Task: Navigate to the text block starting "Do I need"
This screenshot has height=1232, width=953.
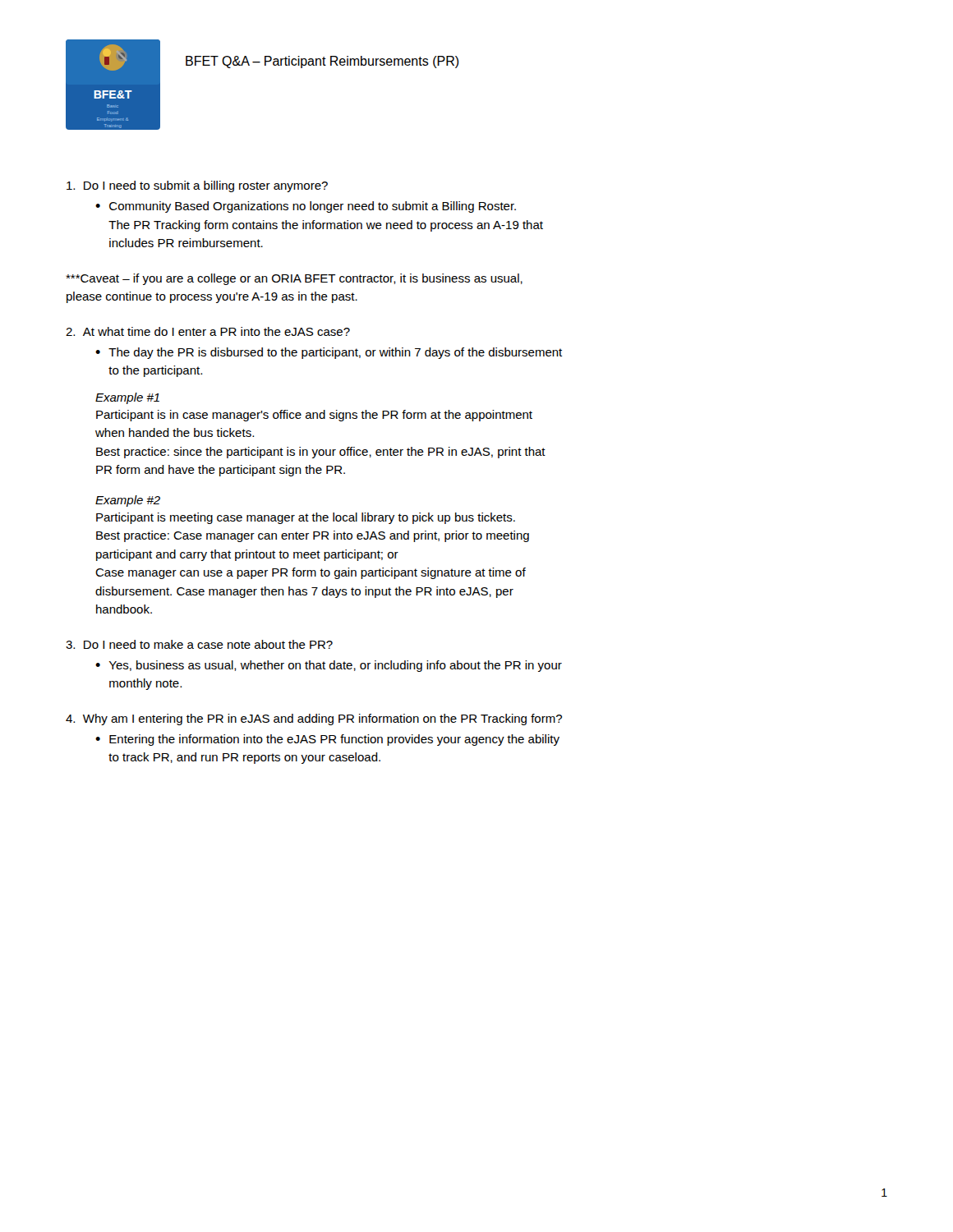Action: coord(197,185)
